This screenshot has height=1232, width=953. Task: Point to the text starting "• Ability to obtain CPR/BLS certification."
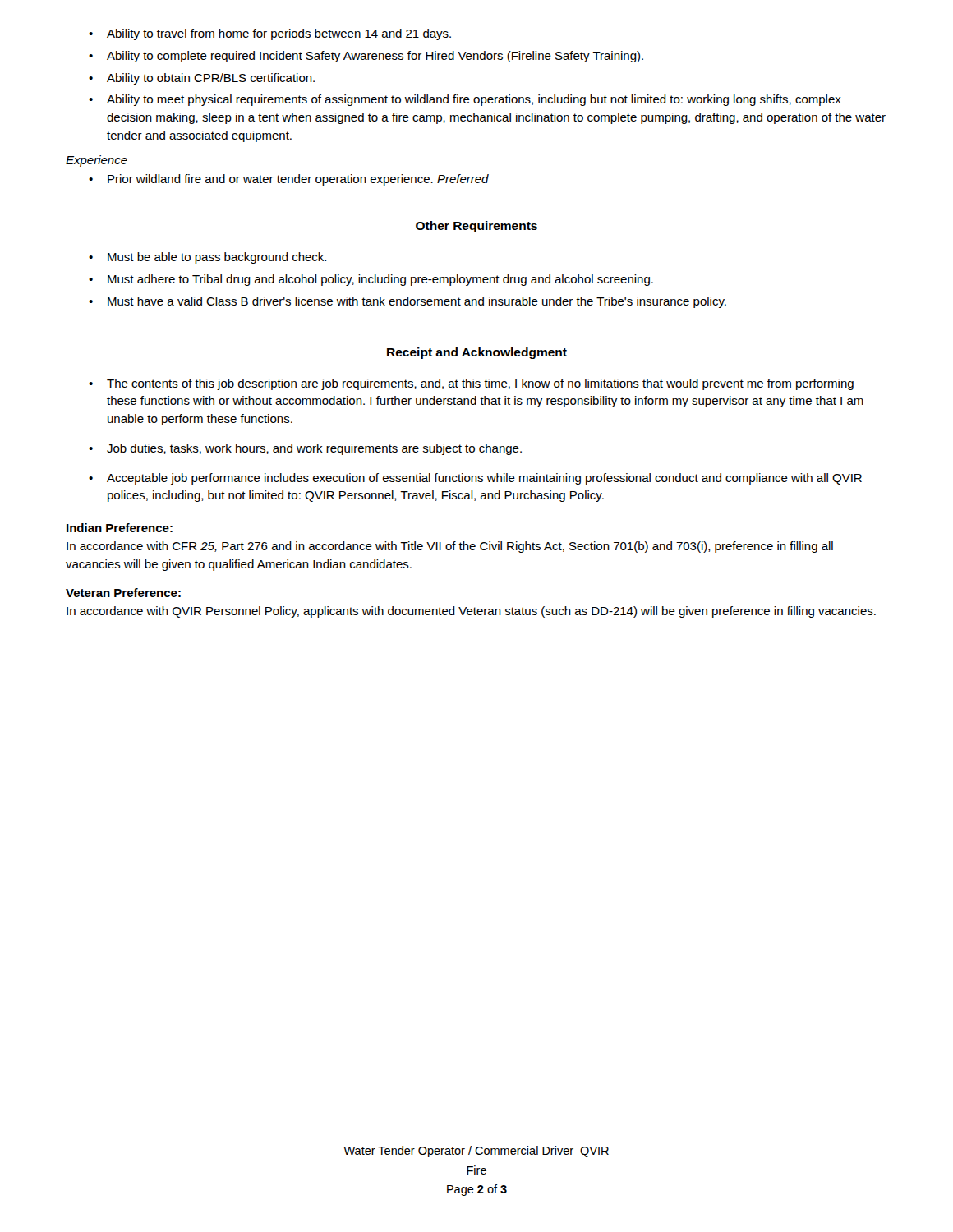(202, 78)
